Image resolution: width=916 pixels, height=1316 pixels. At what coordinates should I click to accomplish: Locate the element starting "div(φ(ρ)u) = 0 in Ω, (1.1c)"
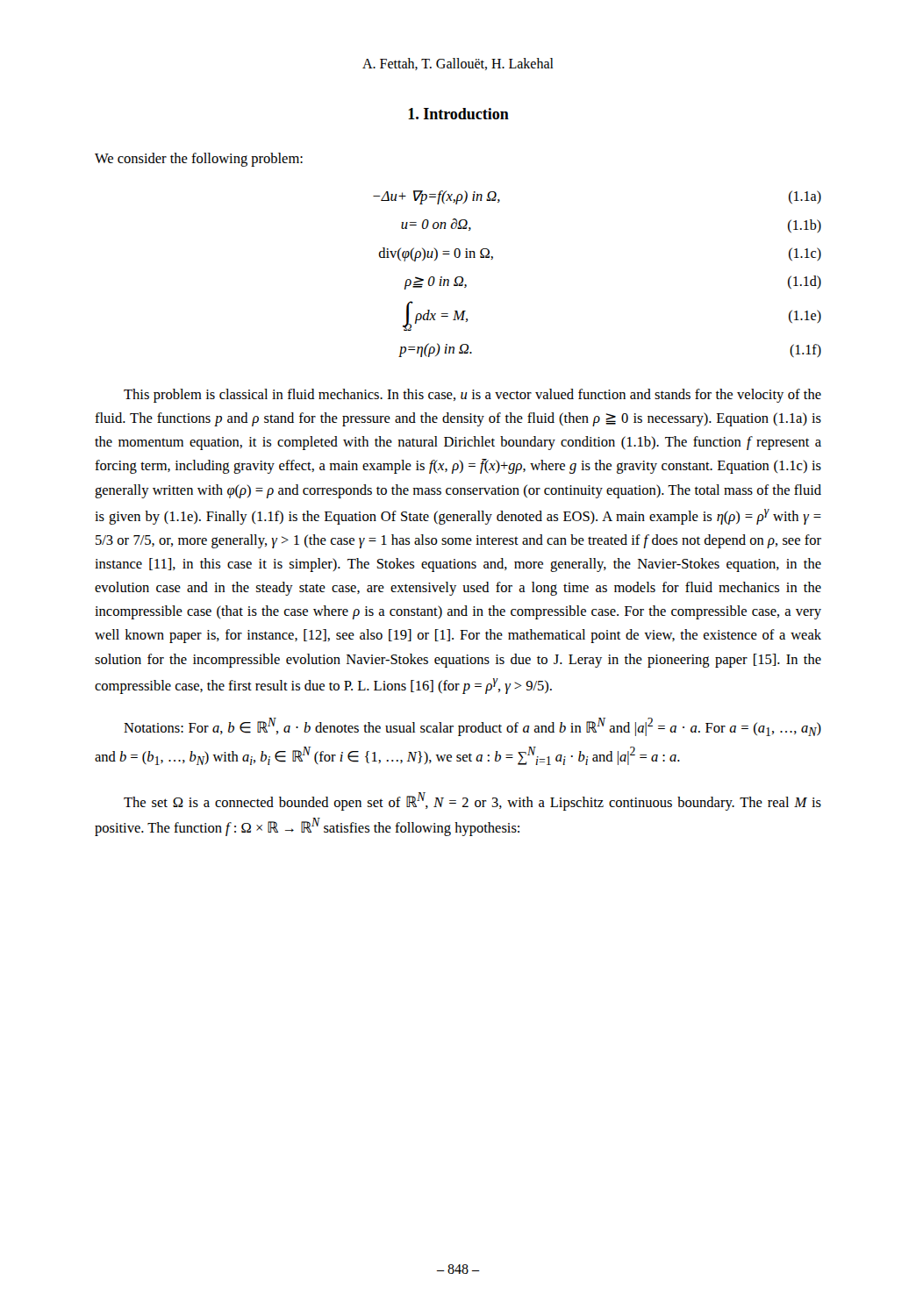[x=458, y=253]
